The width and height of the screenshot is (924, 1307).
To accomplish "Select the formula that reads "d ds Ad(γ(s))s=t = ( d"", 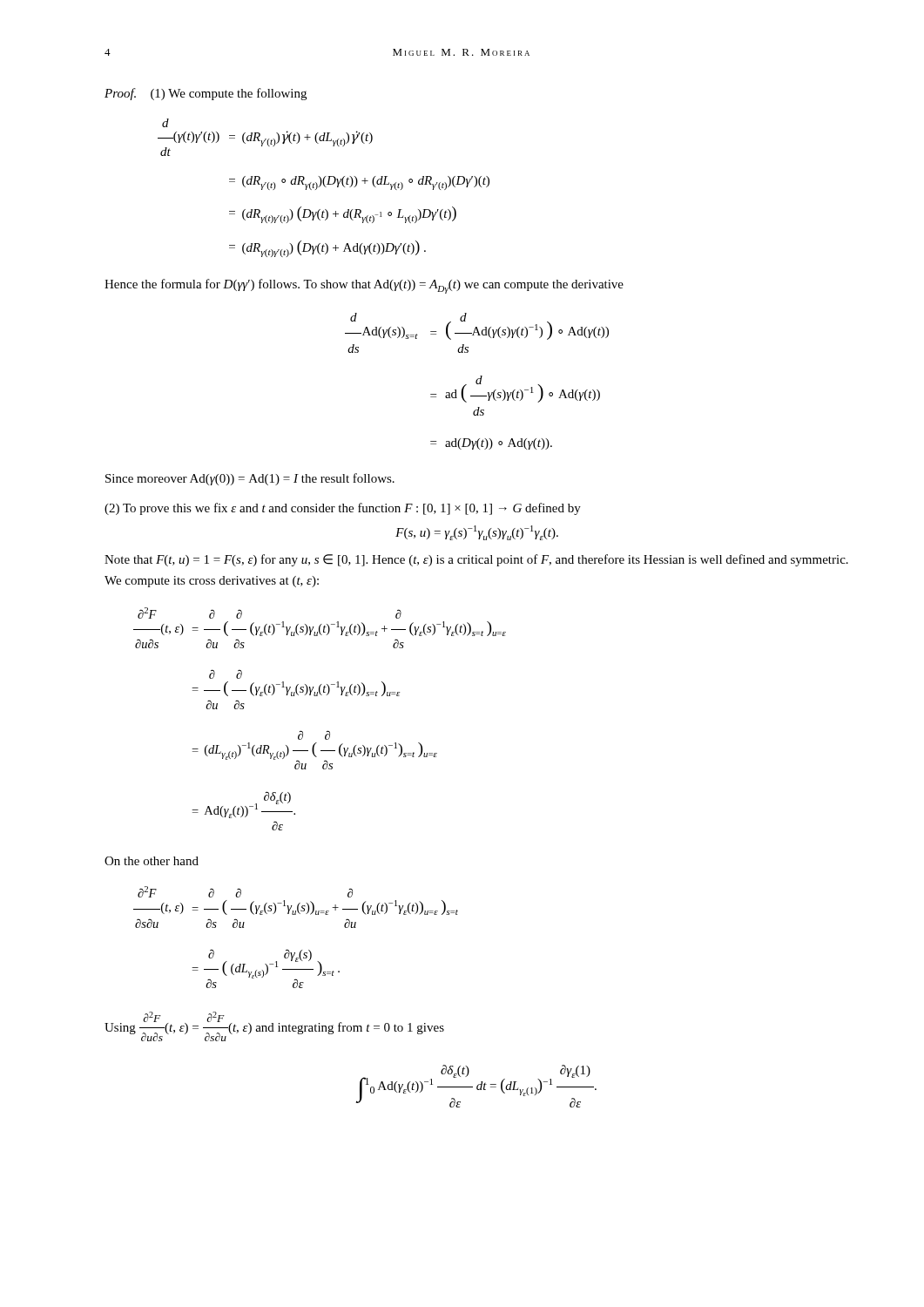I will click(477, 380).
